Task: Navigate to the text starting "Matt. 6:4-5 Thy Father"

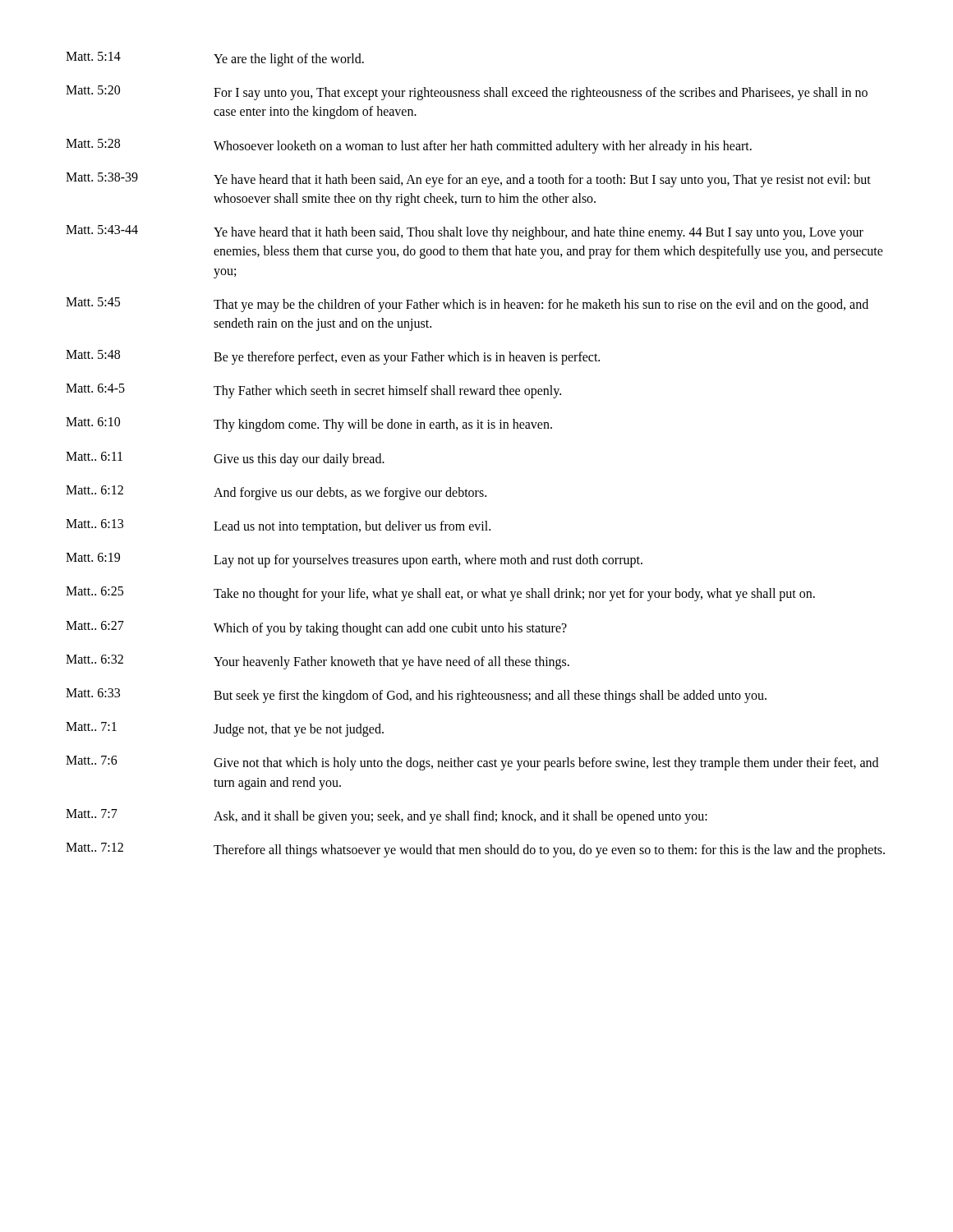Action: 476,391
